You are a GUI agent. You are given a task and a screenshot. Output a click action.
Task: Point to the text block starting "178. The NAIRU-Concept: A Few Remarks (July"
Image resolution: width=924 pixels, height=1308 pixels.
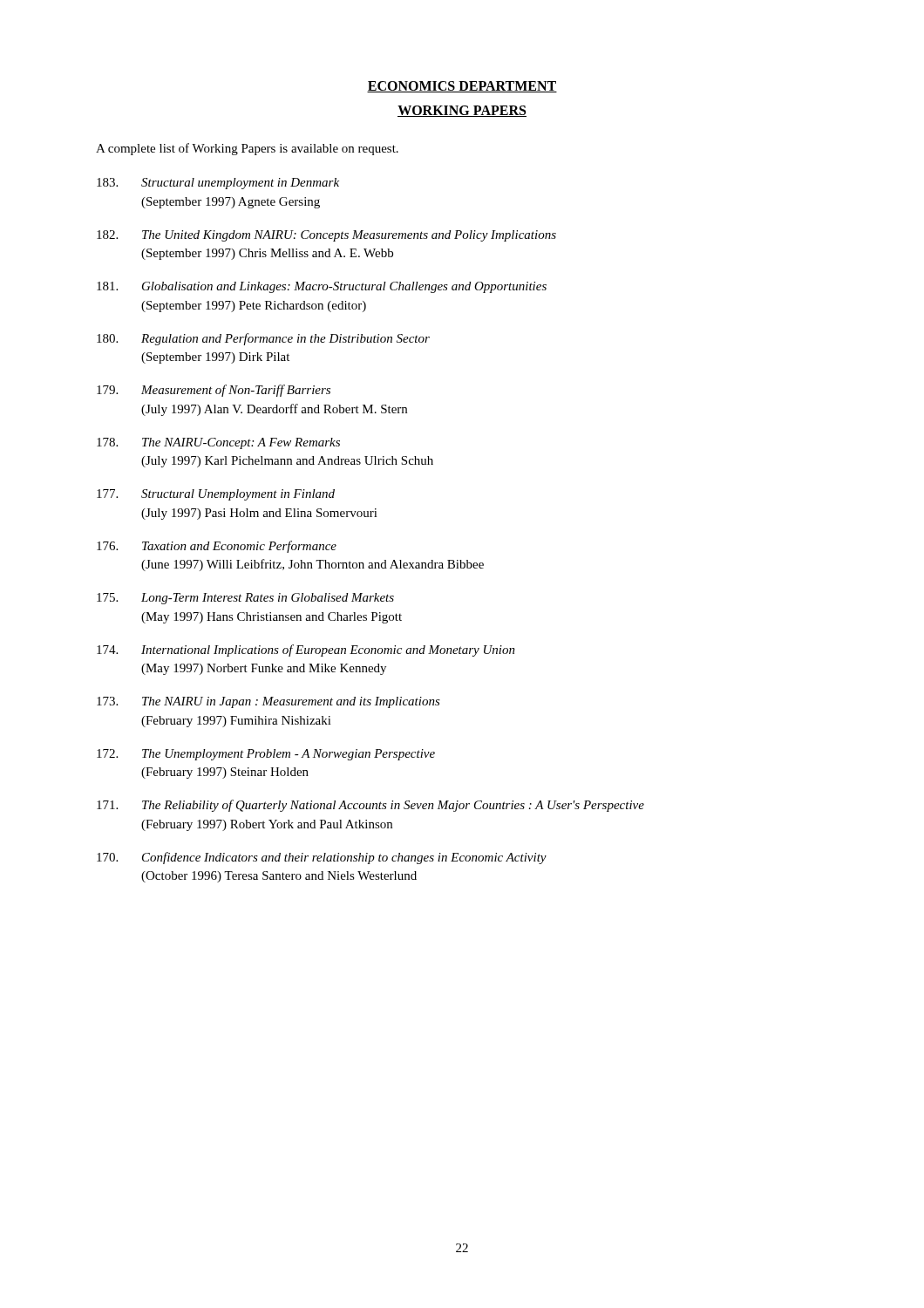coord(218,443)
